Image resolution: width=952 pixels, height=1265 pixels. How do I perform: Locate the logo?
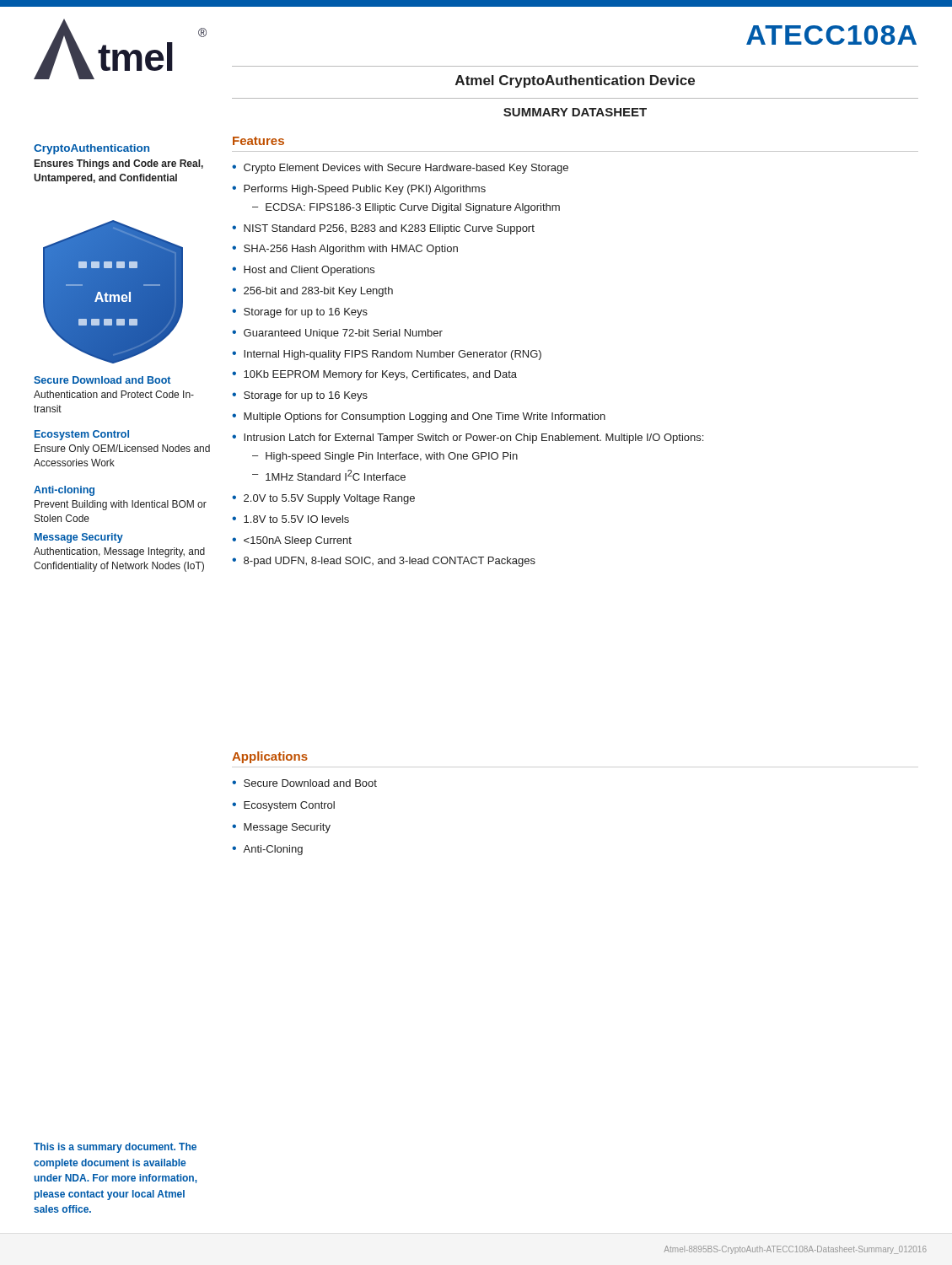[122, 54]
